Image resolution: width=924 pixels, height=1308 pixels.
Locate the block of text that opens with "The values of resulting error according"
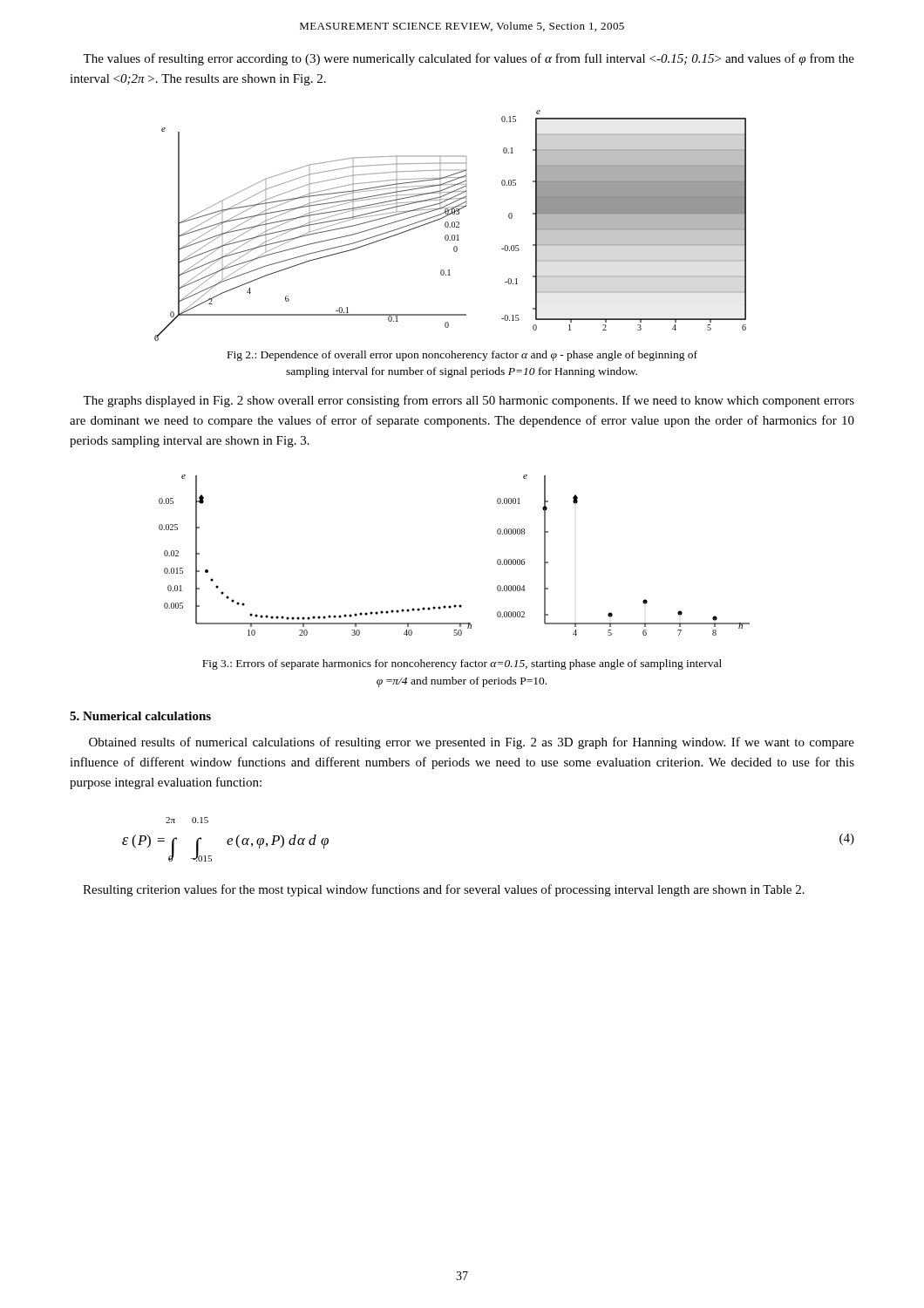[x=462, y=69]
